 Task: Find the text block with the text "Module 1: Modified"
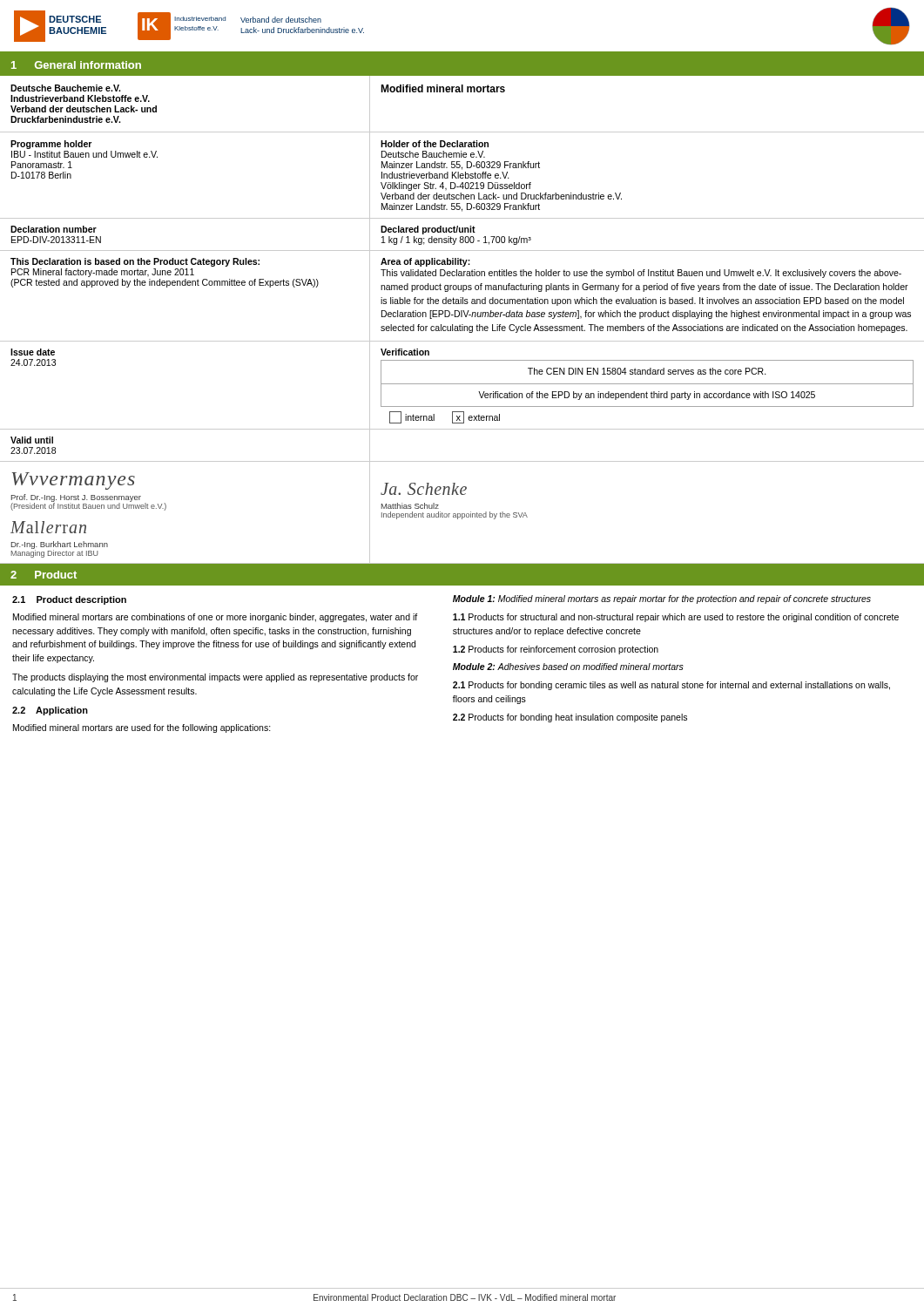tap(682, 659)
